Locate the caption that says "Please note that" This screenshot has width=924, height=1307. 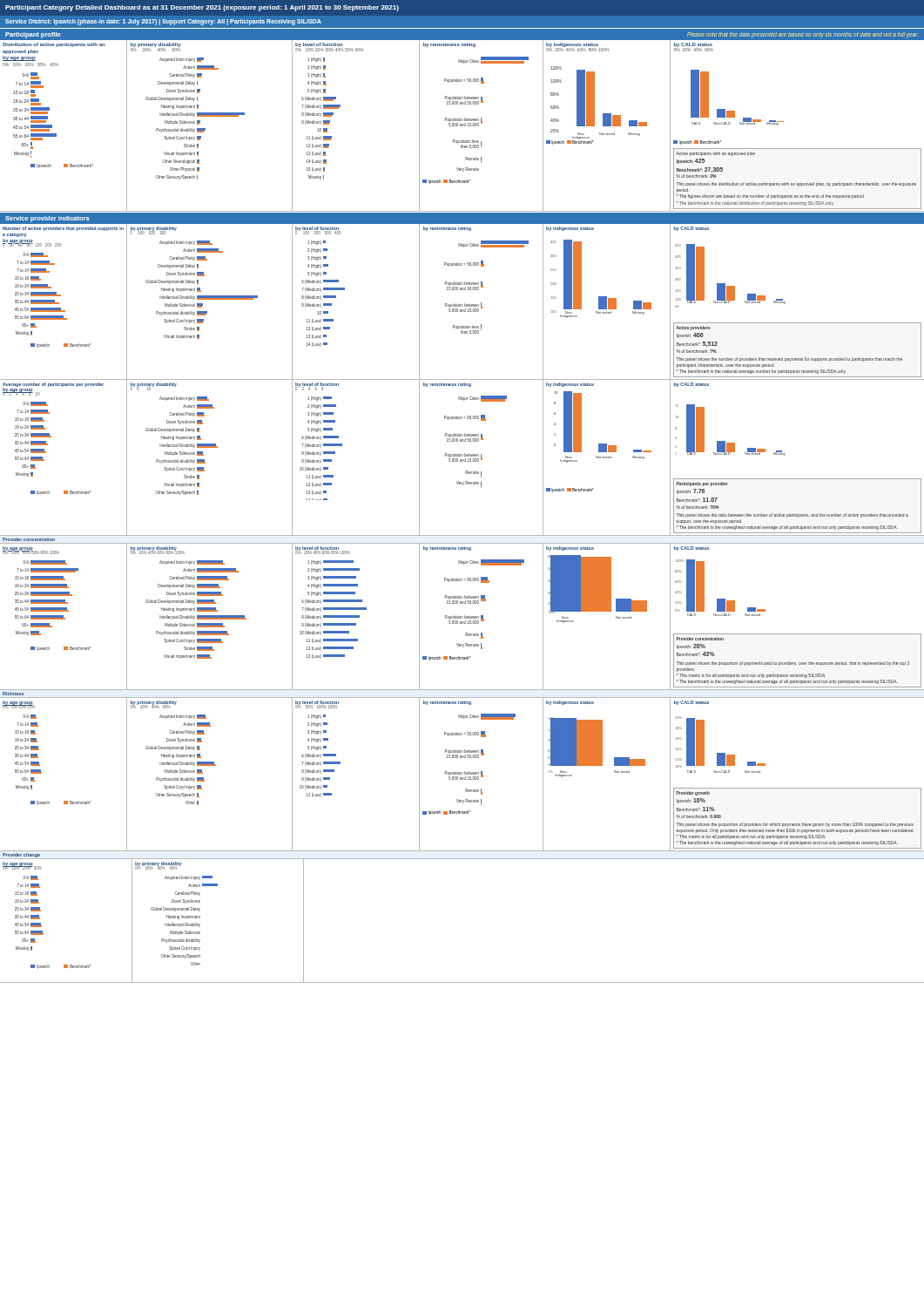click(803, 34)
